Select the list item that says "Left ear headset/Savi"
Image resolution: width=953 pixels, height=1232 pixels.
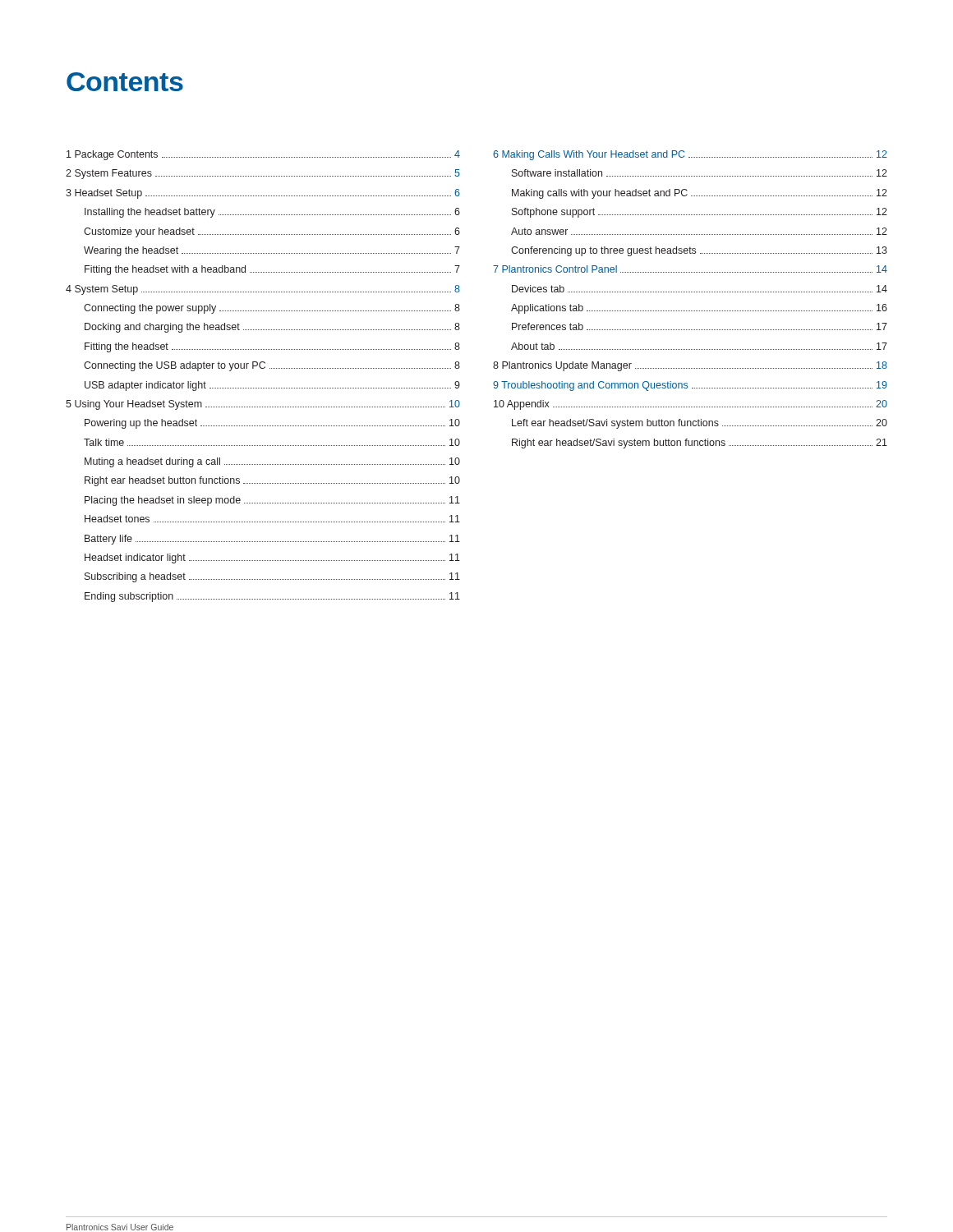pyautogui.click(x=699, y=424)
